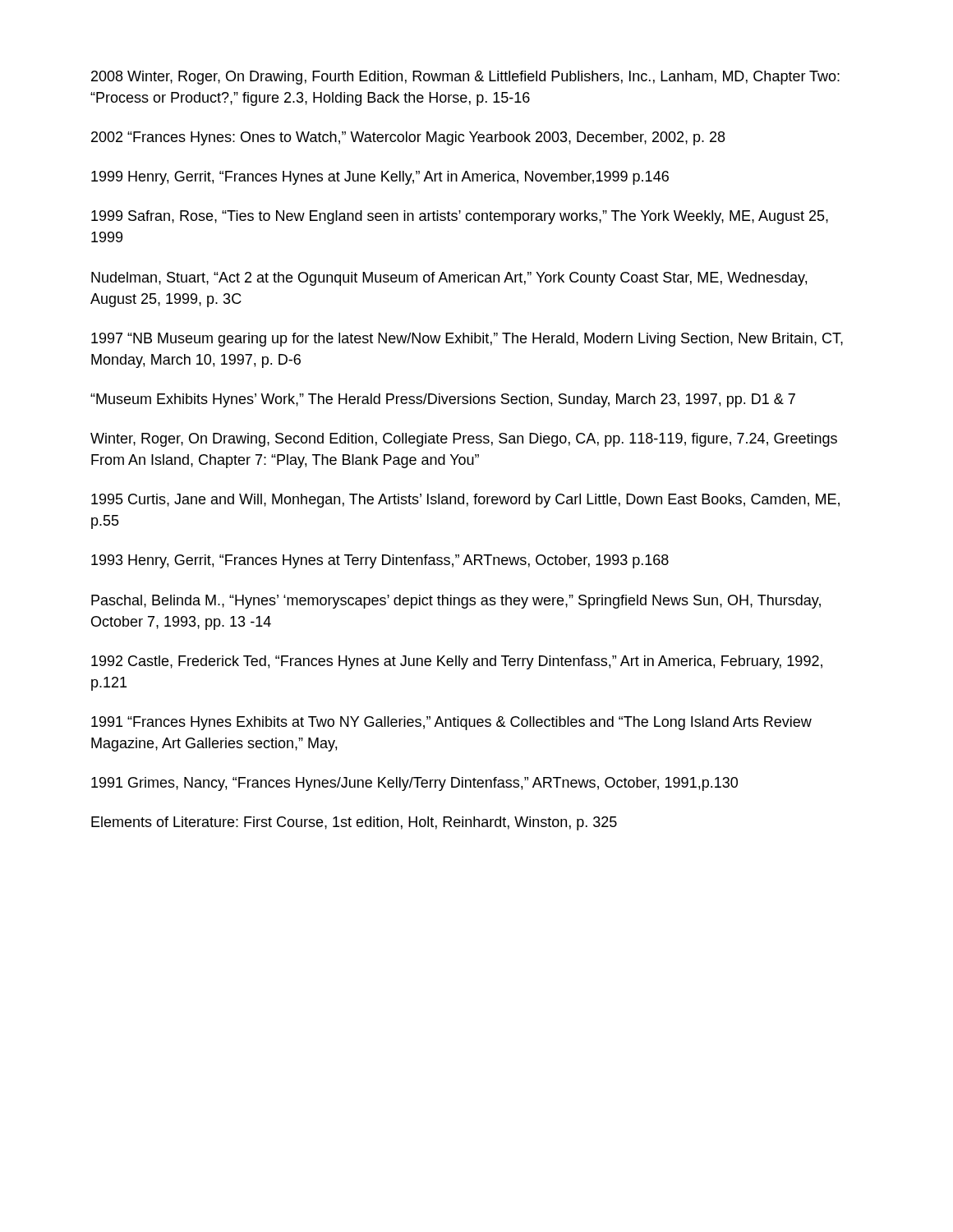Point to the text starting "1999 Safran, Rose, “Ties to New England seen"

(460, 227)
